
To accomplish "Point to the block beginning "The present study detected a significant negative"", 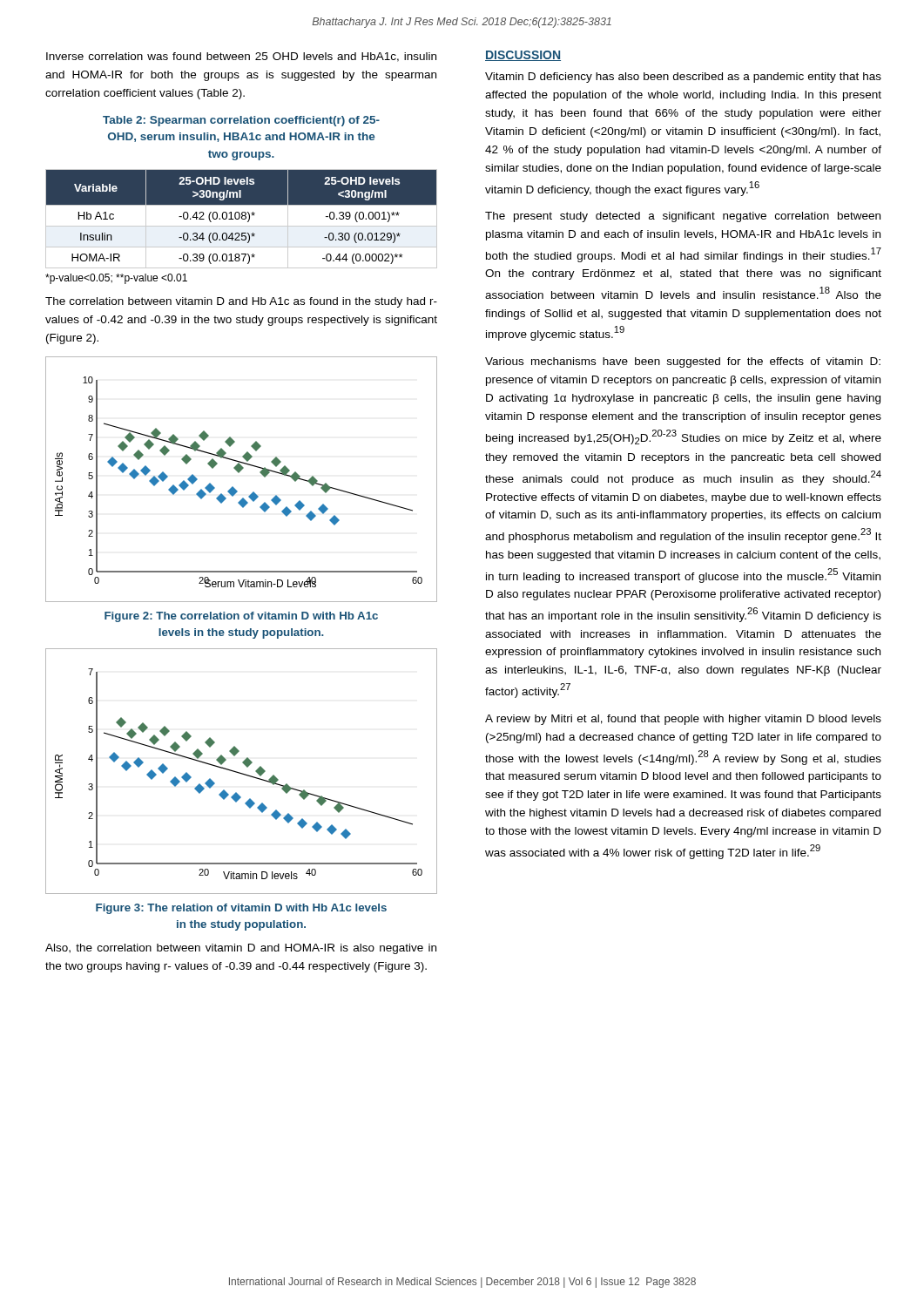I will tap(683, 275).
